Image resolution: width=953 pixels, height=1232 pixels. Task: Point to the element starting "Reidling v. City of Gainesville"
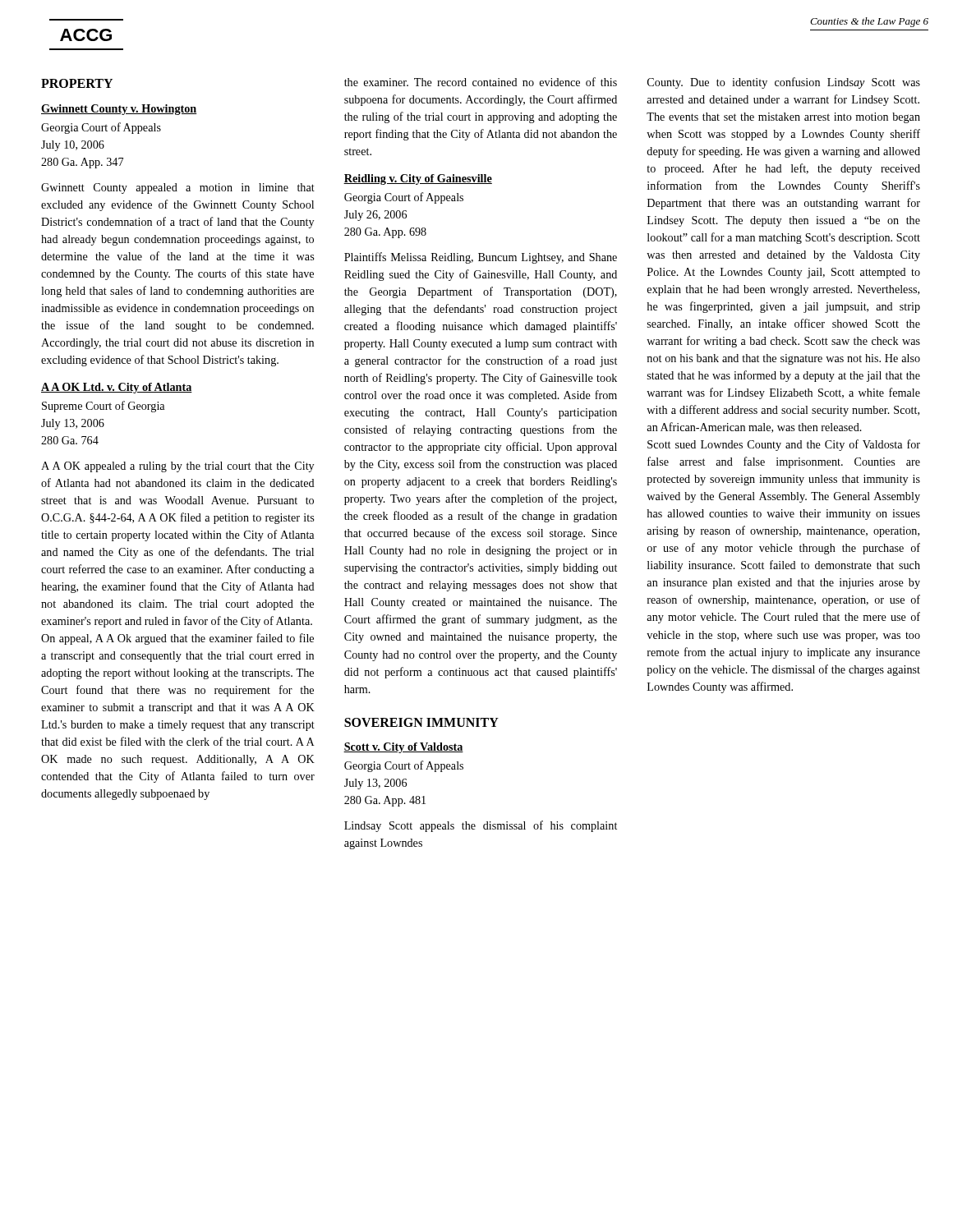[481, 434]
